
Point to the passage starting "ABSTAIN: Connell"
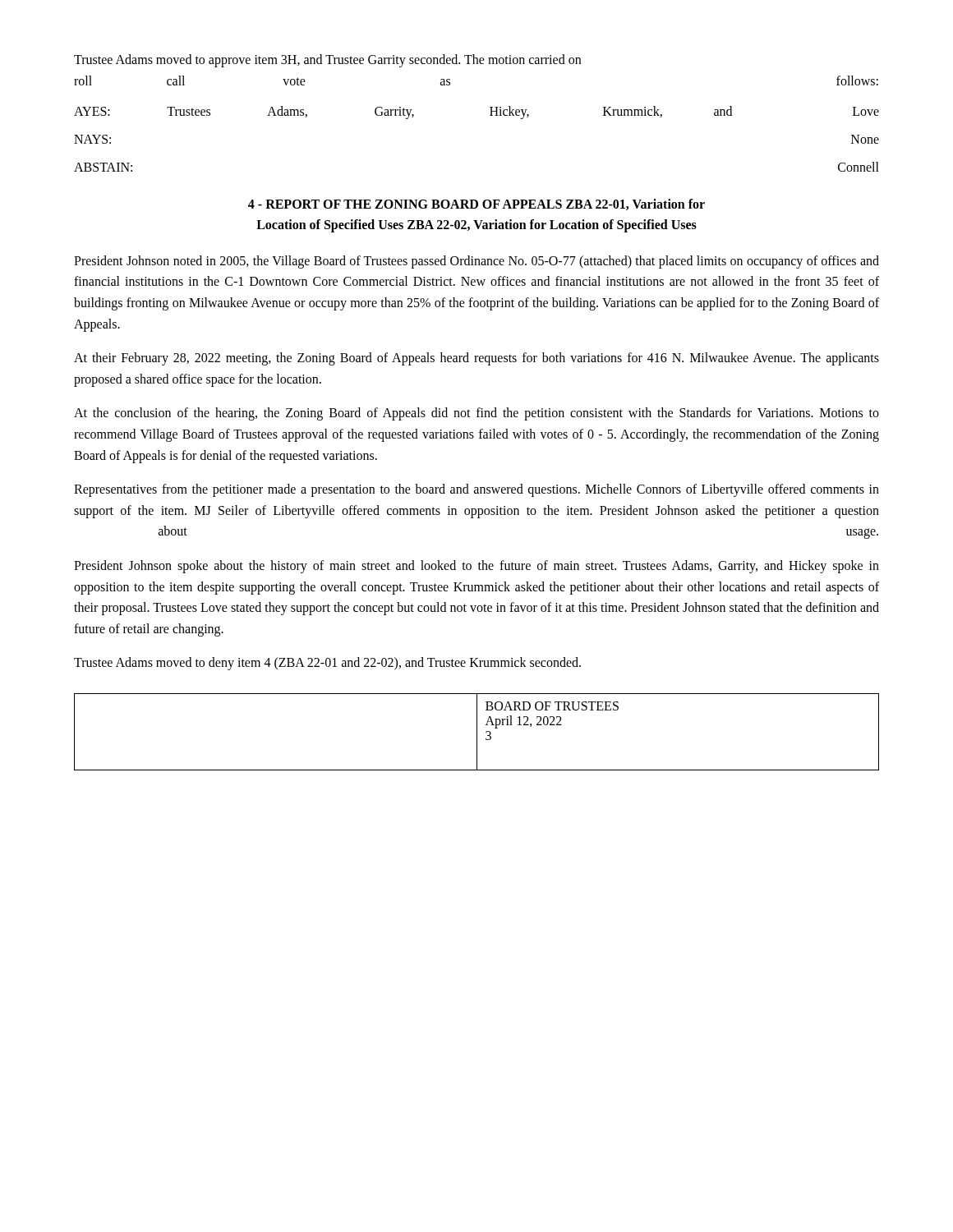[x=109, y=167]
